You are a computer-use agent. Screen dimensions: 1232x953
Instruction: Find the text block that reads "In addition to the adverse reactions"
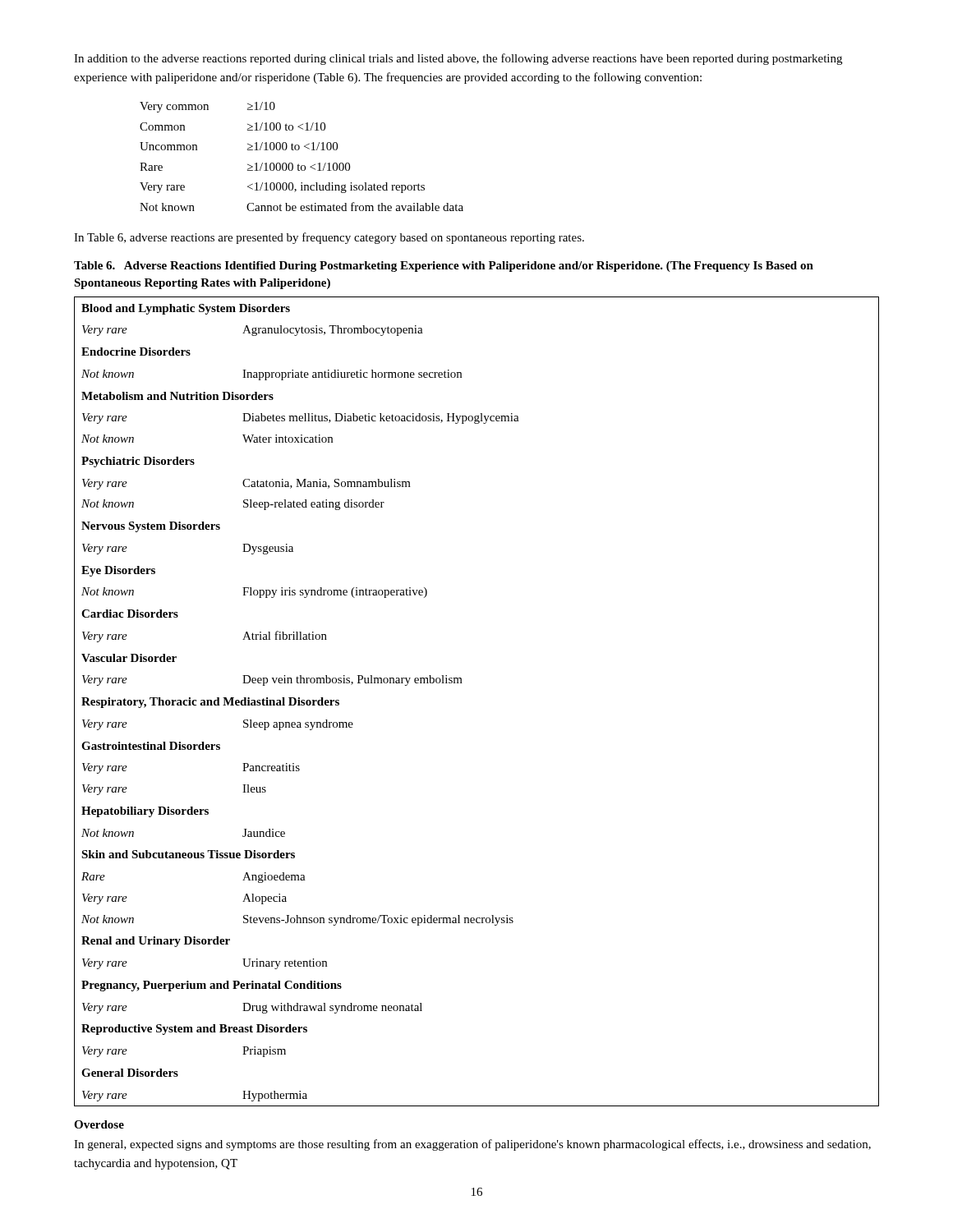[458, 68]
